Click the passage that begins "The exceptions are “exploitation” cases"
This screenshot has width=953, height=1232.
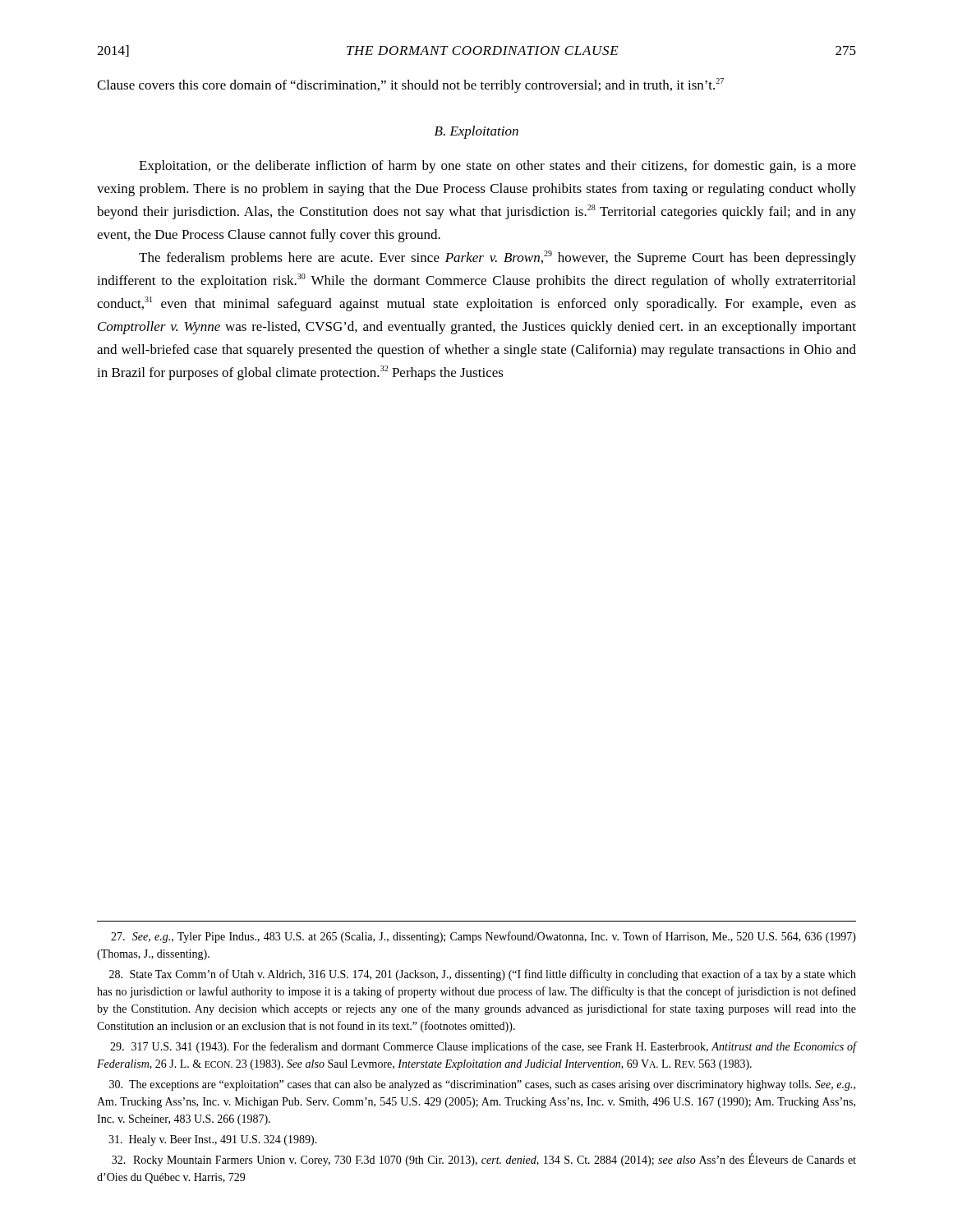click(476, 1102)
